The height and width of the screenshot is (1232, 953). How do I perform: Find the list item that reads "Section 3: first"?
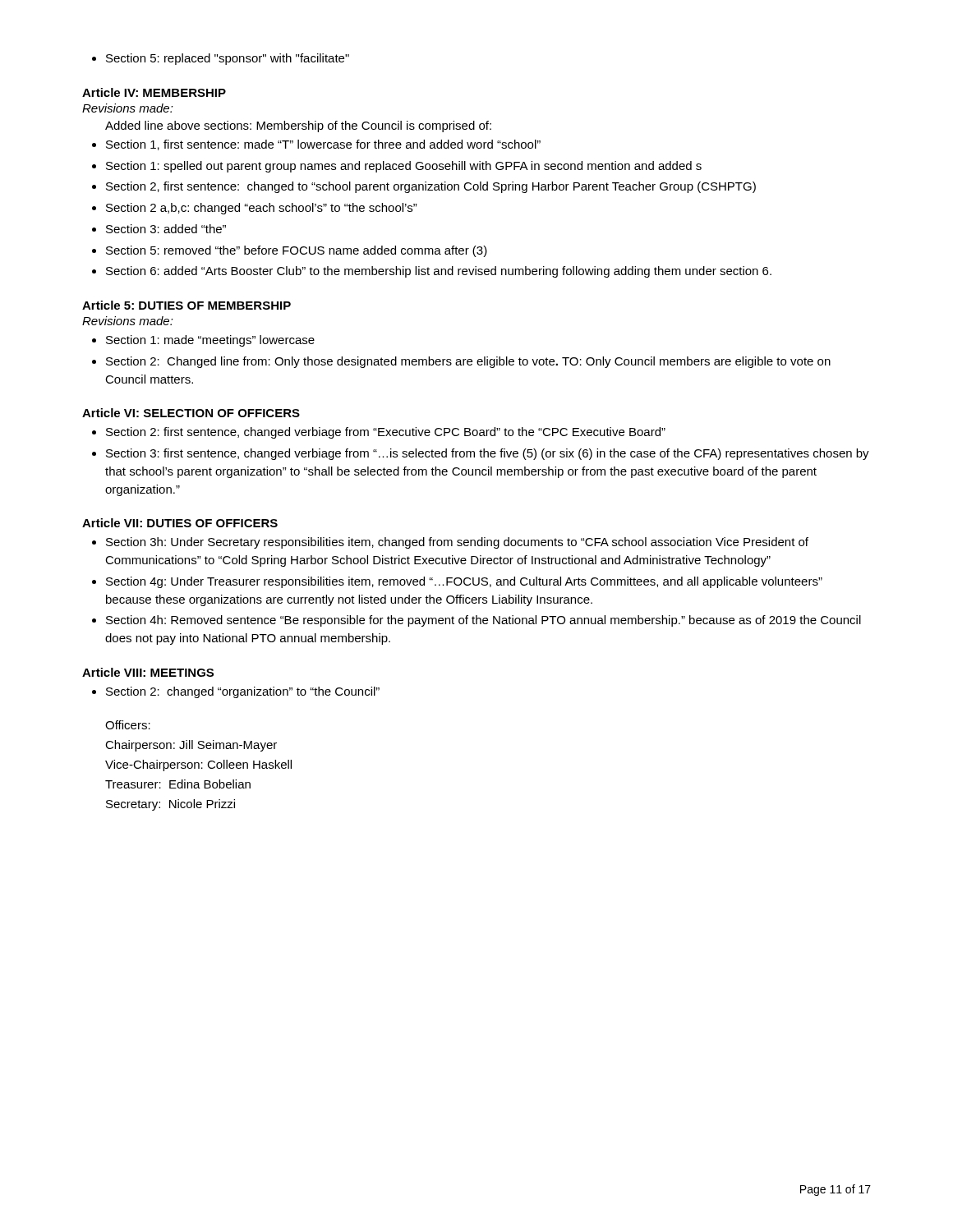coord(487,471)
